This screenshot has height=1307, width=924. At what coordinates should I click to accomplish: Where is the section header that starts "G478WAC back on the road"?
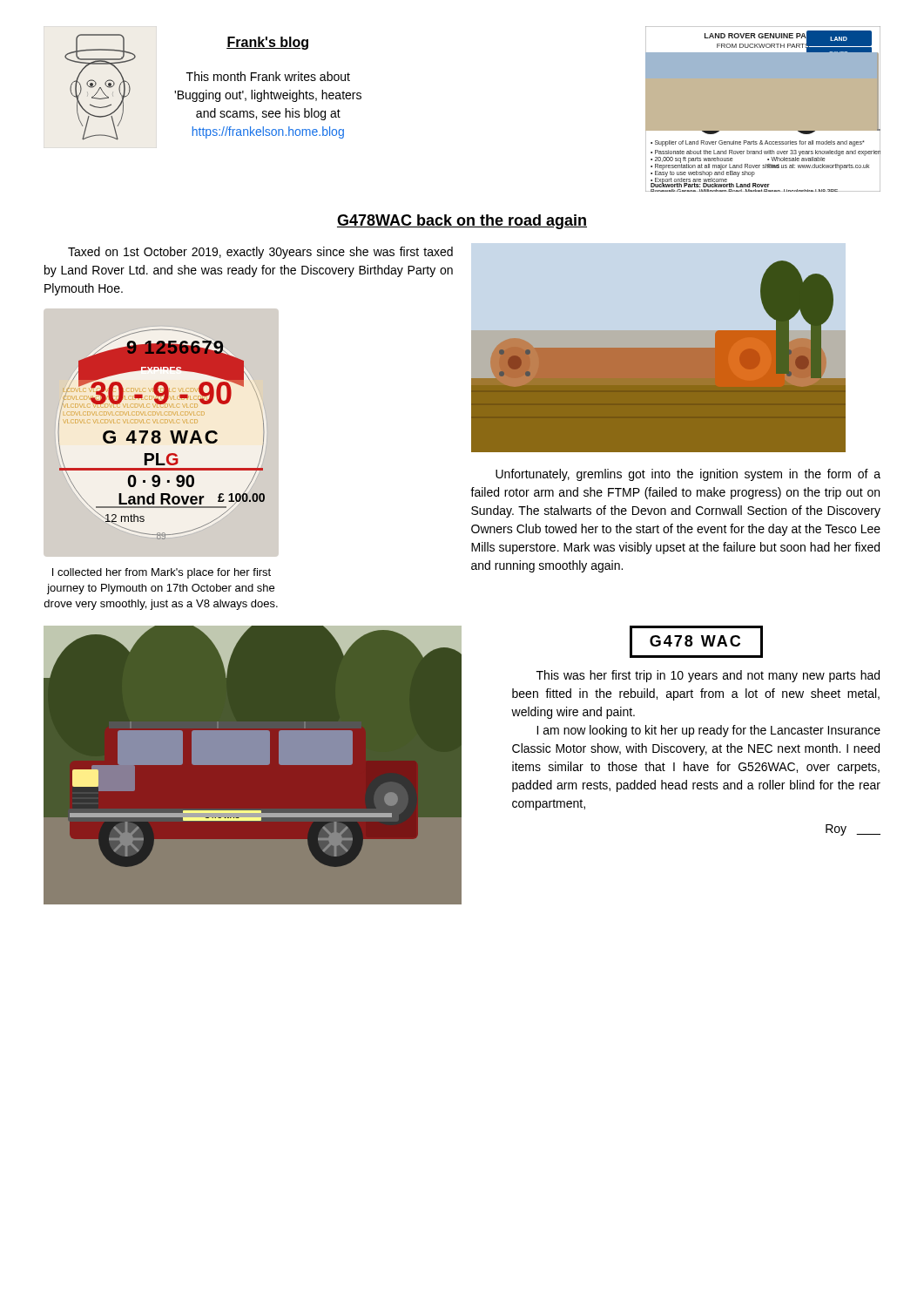pos(462,220)
